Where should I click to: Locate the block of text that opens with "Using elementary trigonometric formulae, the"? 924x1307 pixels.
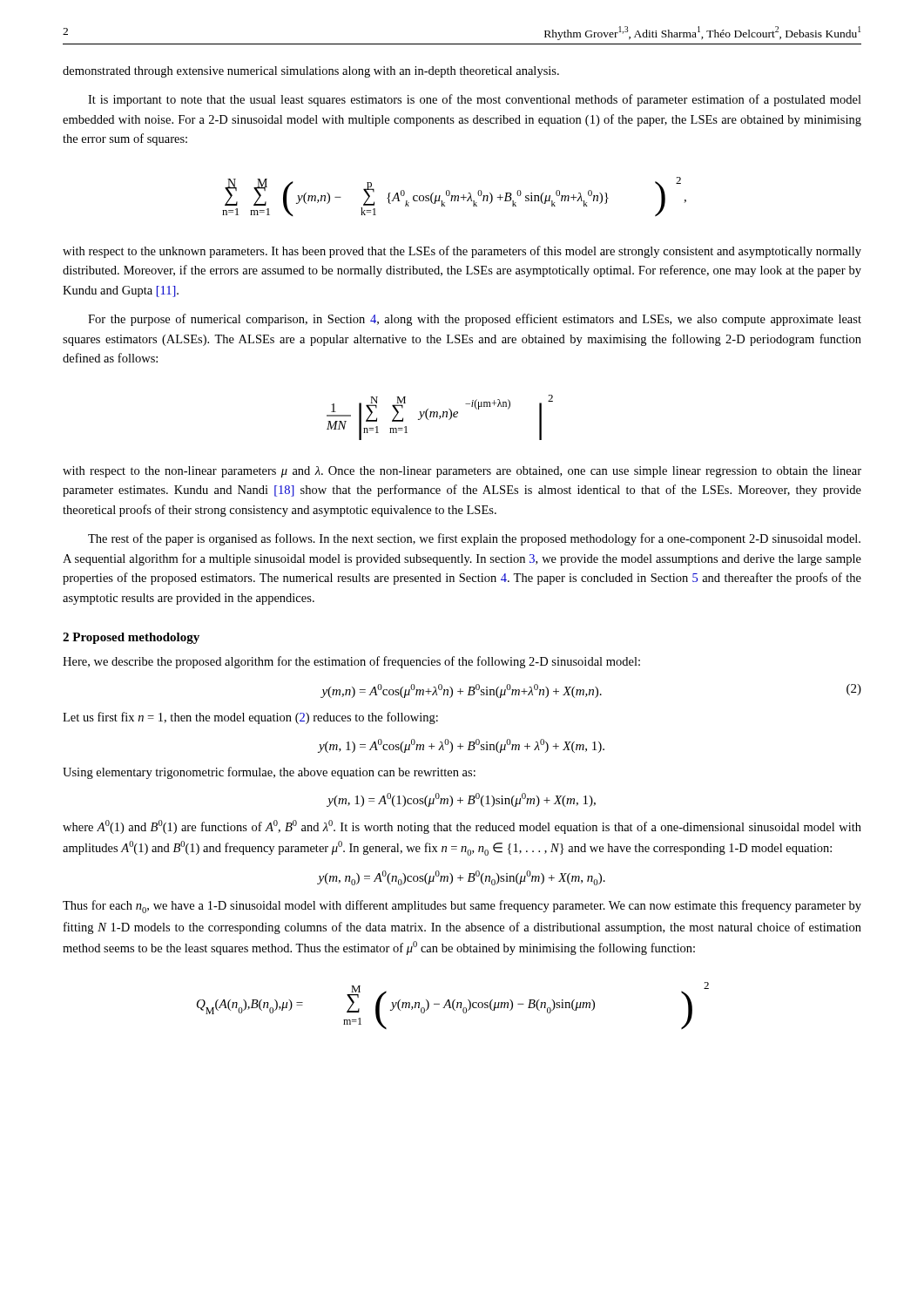[x=462, y=772]
